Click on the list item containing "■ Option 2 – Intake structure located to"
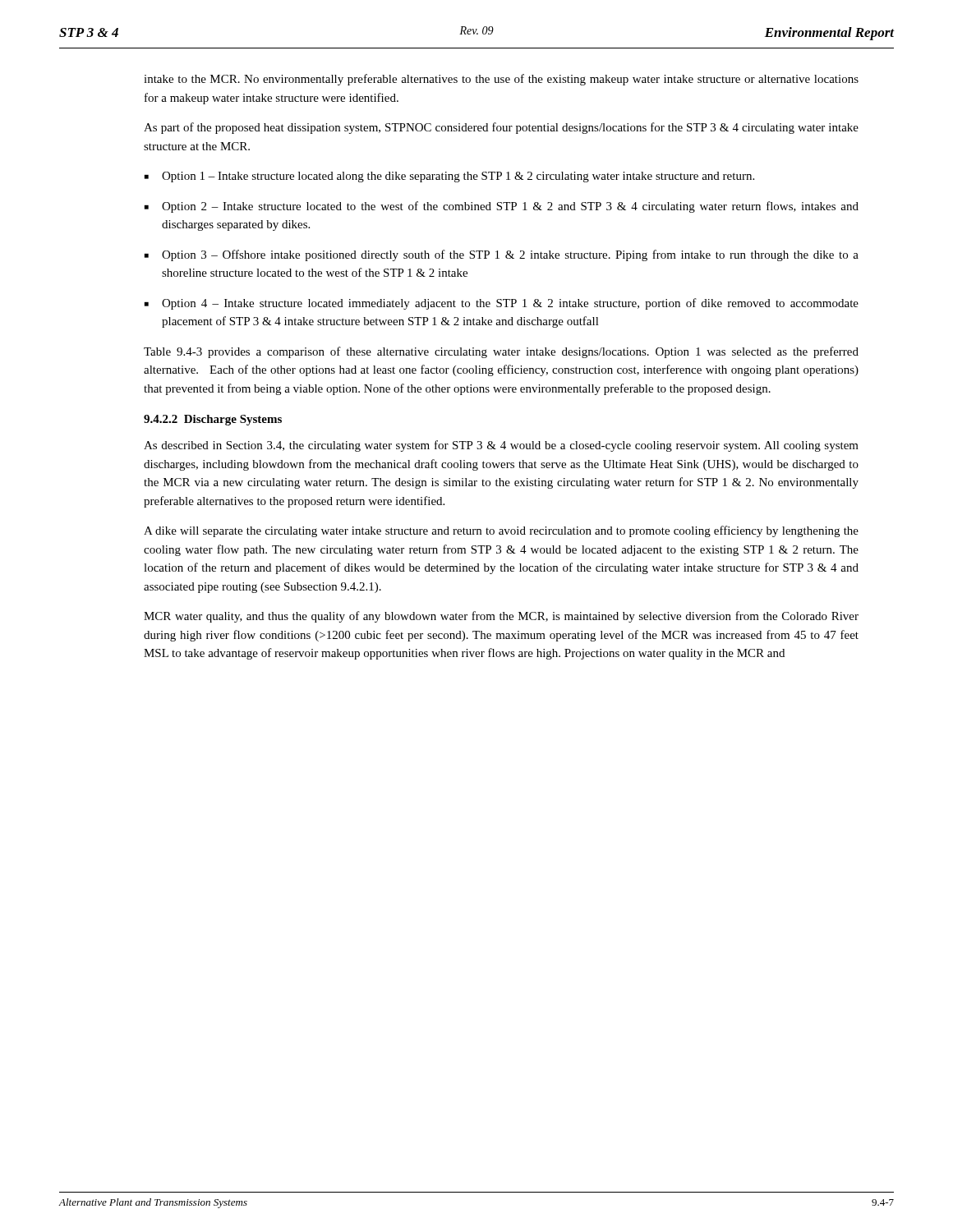This screenshot has height=1232, width=953. (x=501, y=215)
